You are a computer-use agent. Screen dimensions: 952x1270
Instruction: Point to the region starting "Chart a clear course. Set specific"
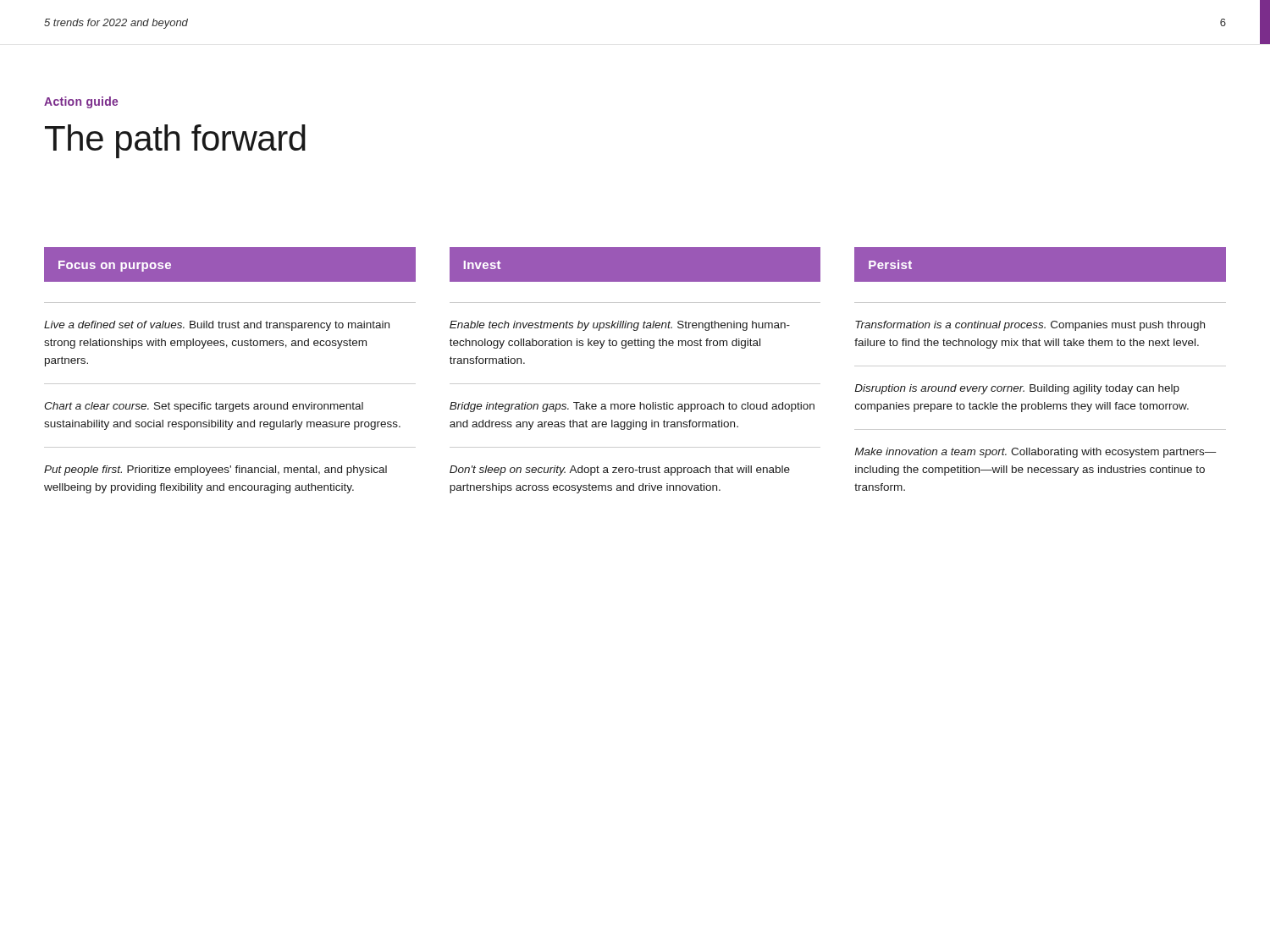click(223, 414)
